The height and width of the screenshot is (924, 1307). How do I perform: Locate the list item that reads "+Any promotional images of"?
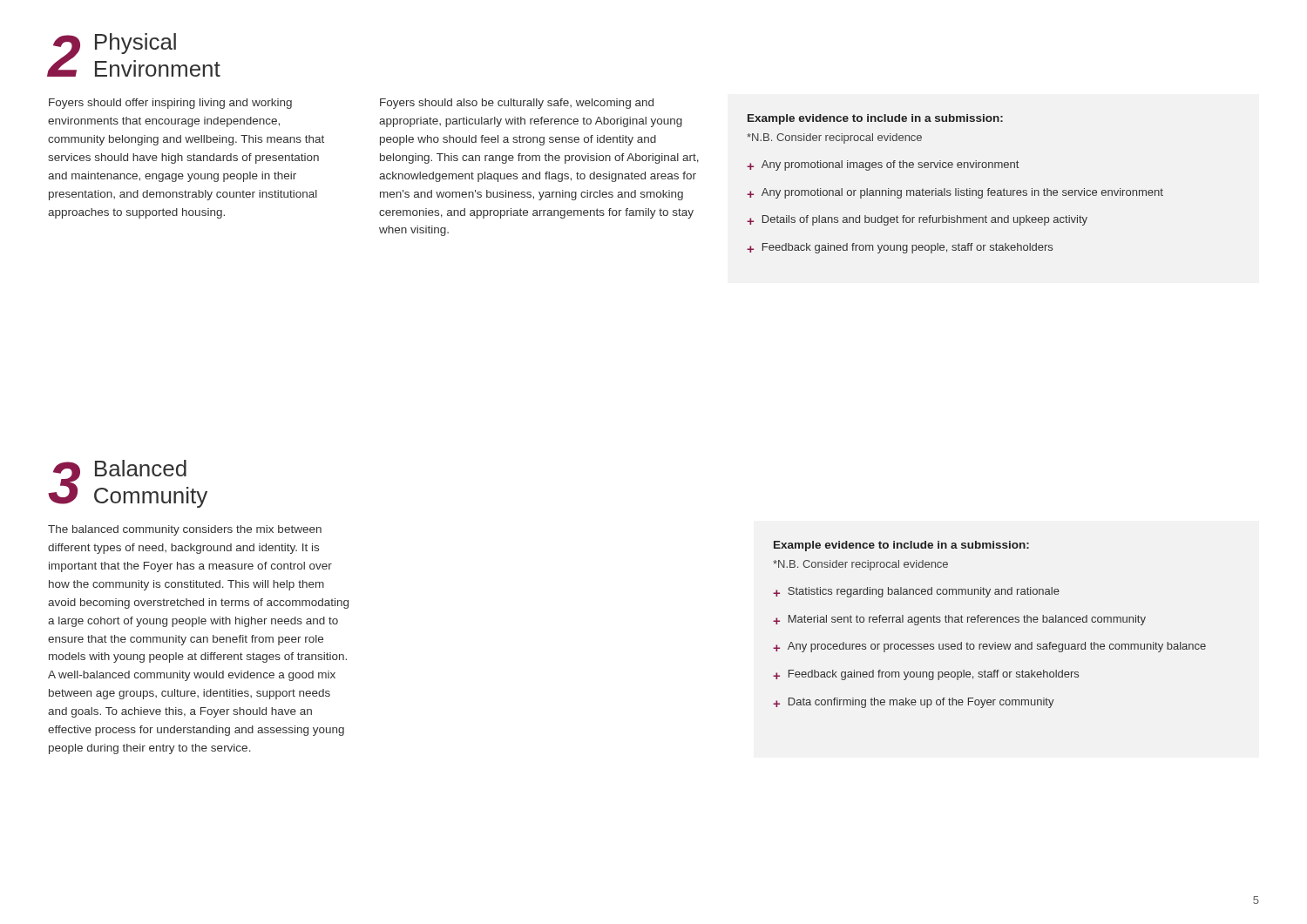pyautogui.click(x=883, y=166)
